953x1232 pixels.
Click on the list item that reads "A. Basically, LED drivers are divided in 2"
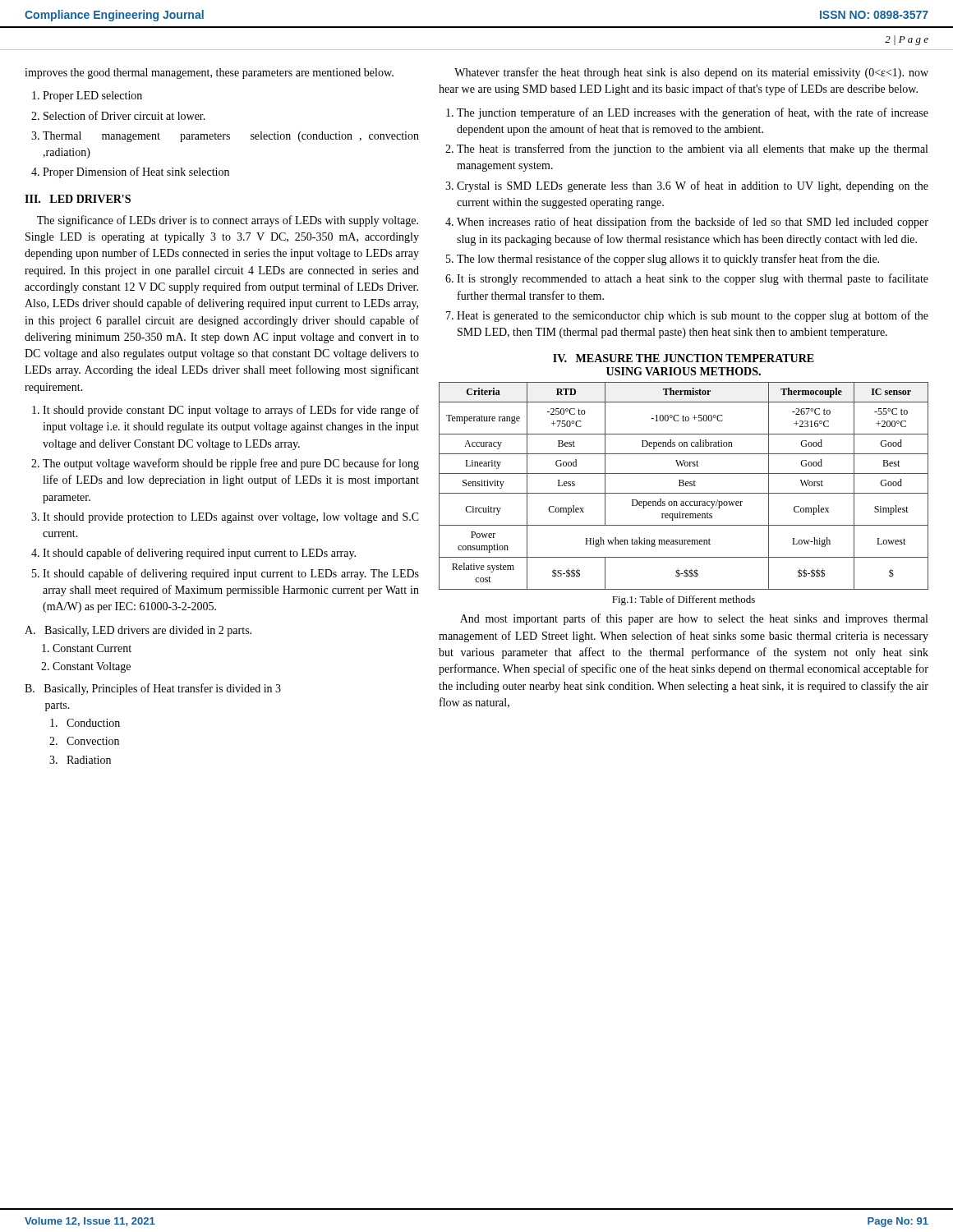point(138,631)
